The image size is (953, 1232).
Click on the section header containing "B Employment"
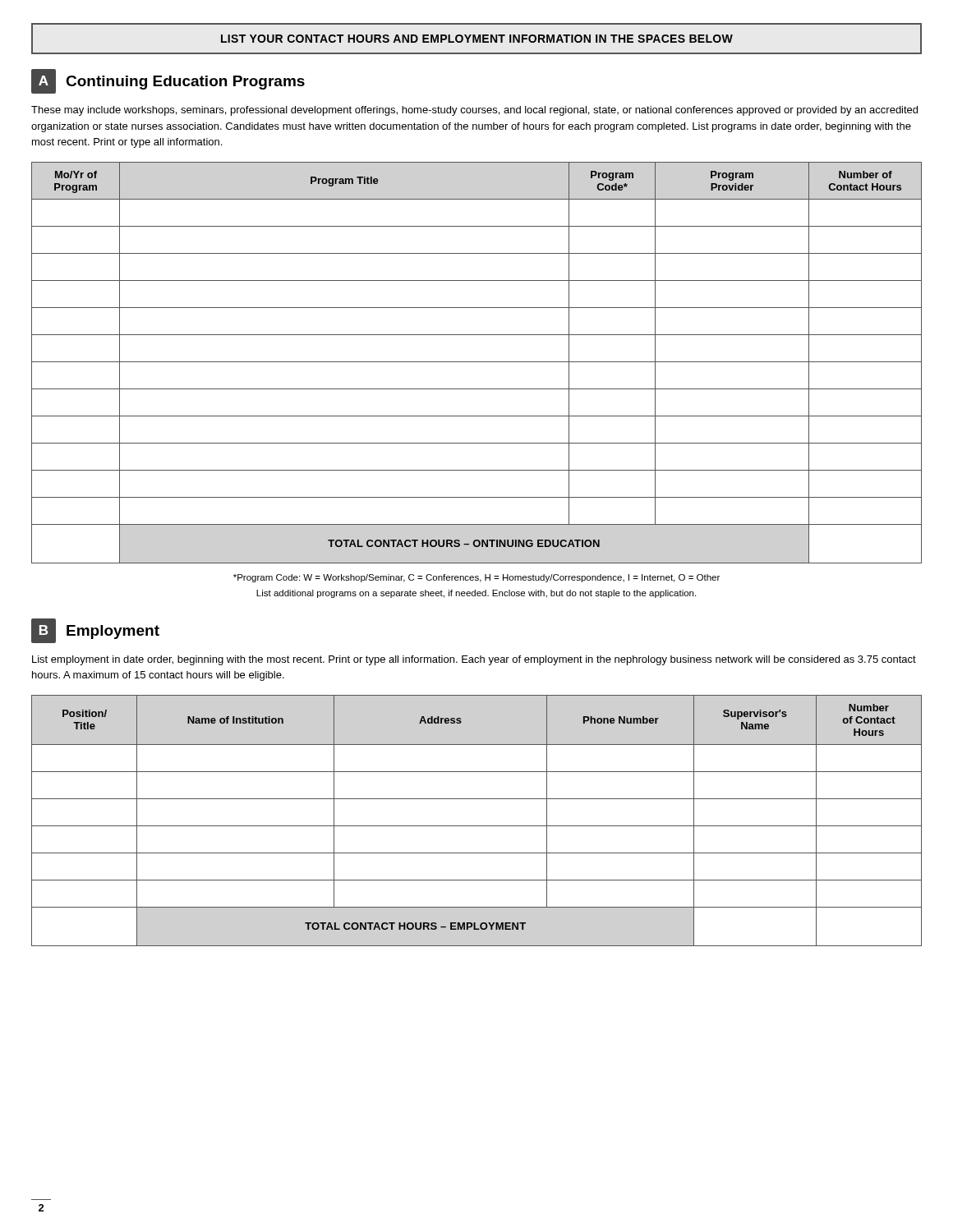(95, 630)
